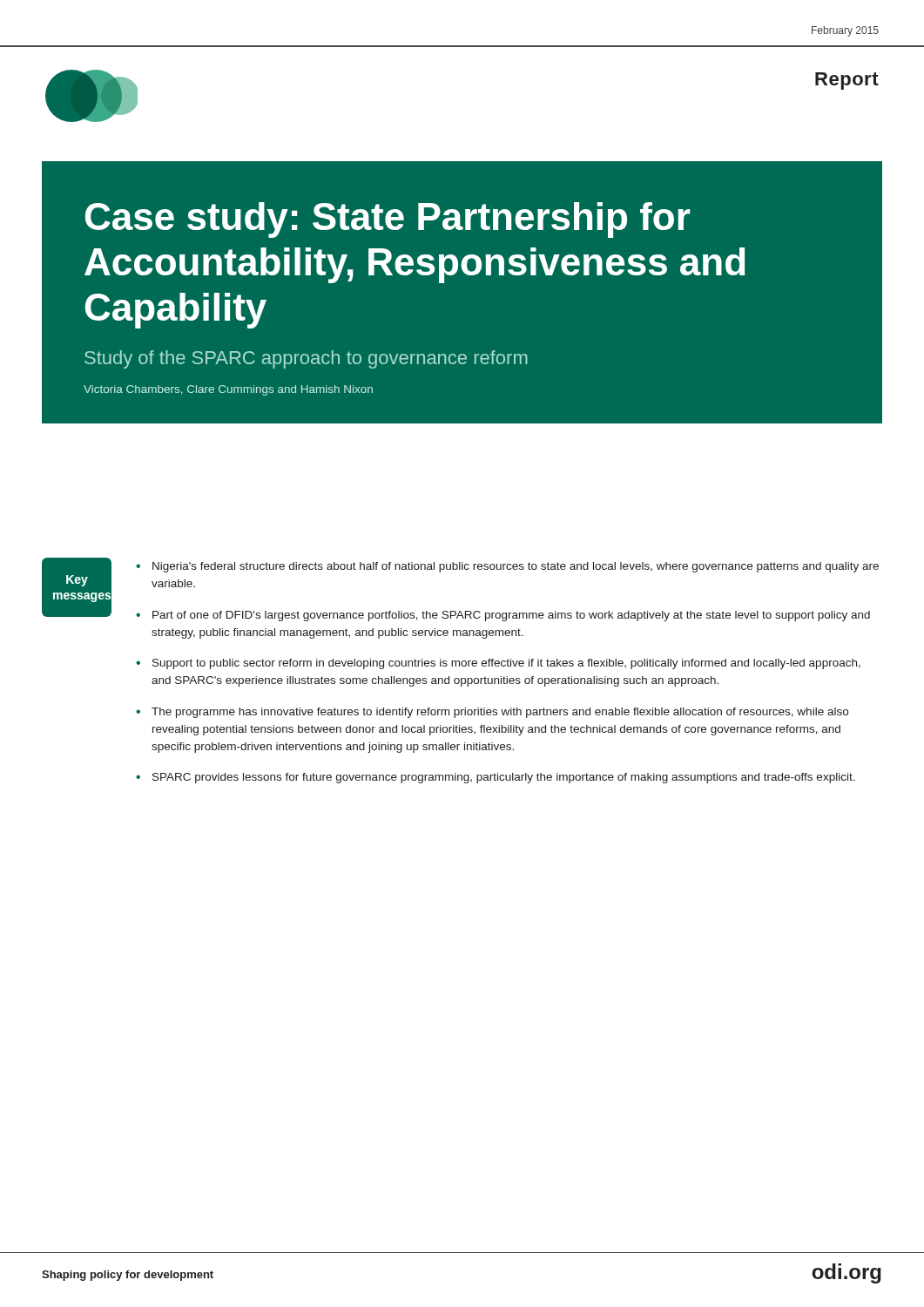Select the logo
Viewport: 924px width, 1307px height.
[90, 94]
